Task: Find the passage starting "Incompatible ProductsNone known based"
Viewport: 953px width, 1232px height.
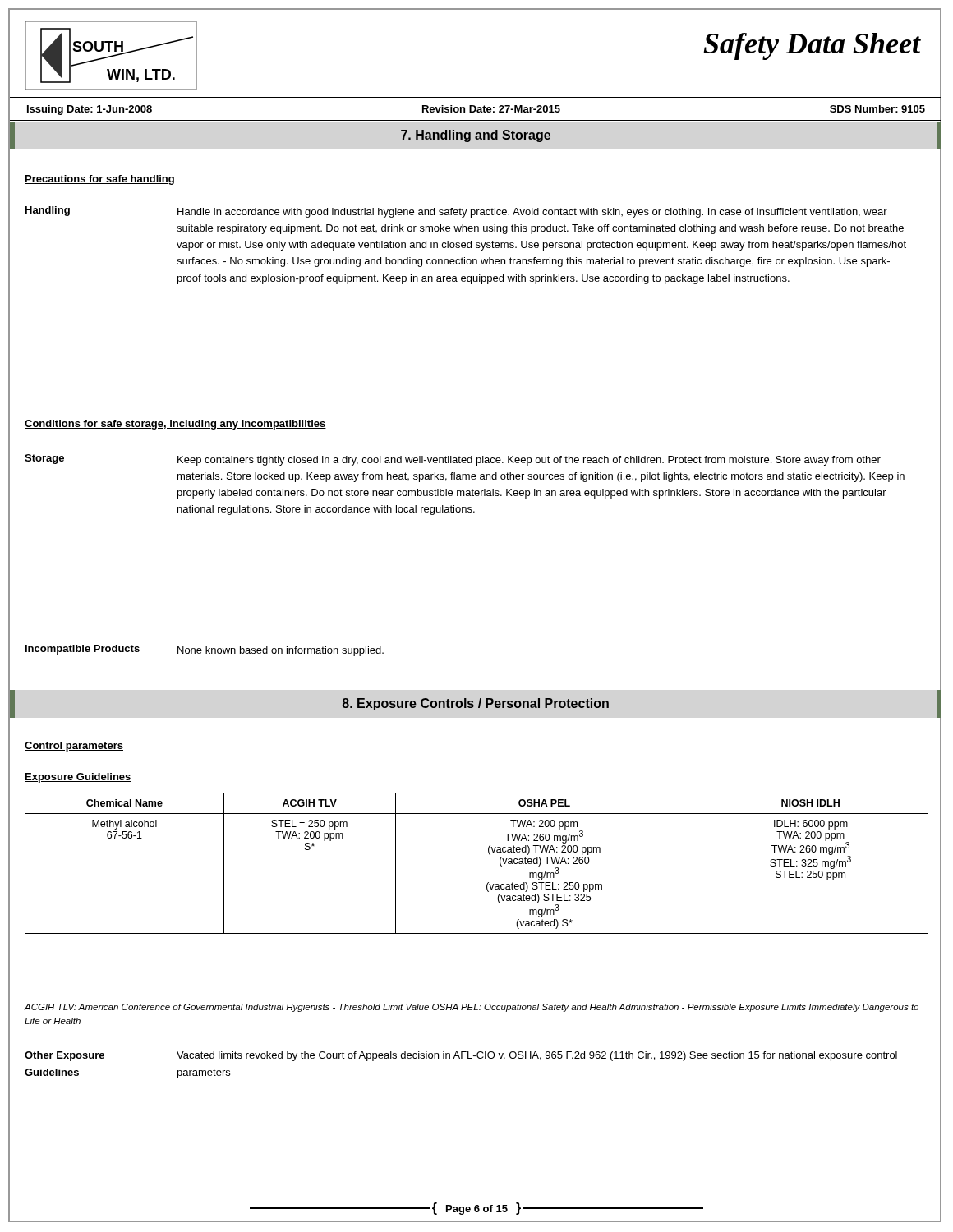Action: 205,650
